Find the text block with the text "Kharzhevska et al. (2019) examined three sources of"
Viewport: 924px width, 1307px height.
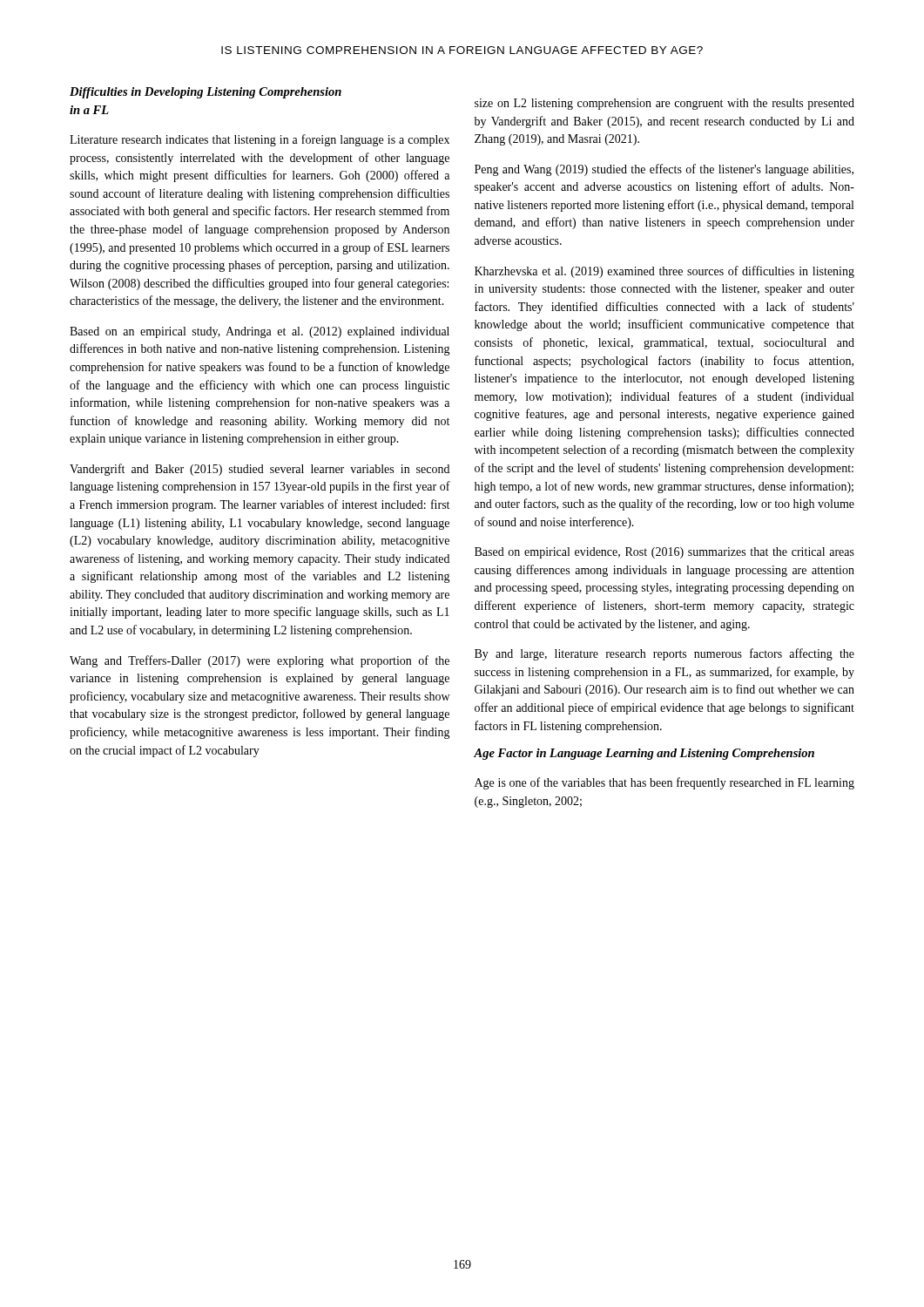[664, 397]
